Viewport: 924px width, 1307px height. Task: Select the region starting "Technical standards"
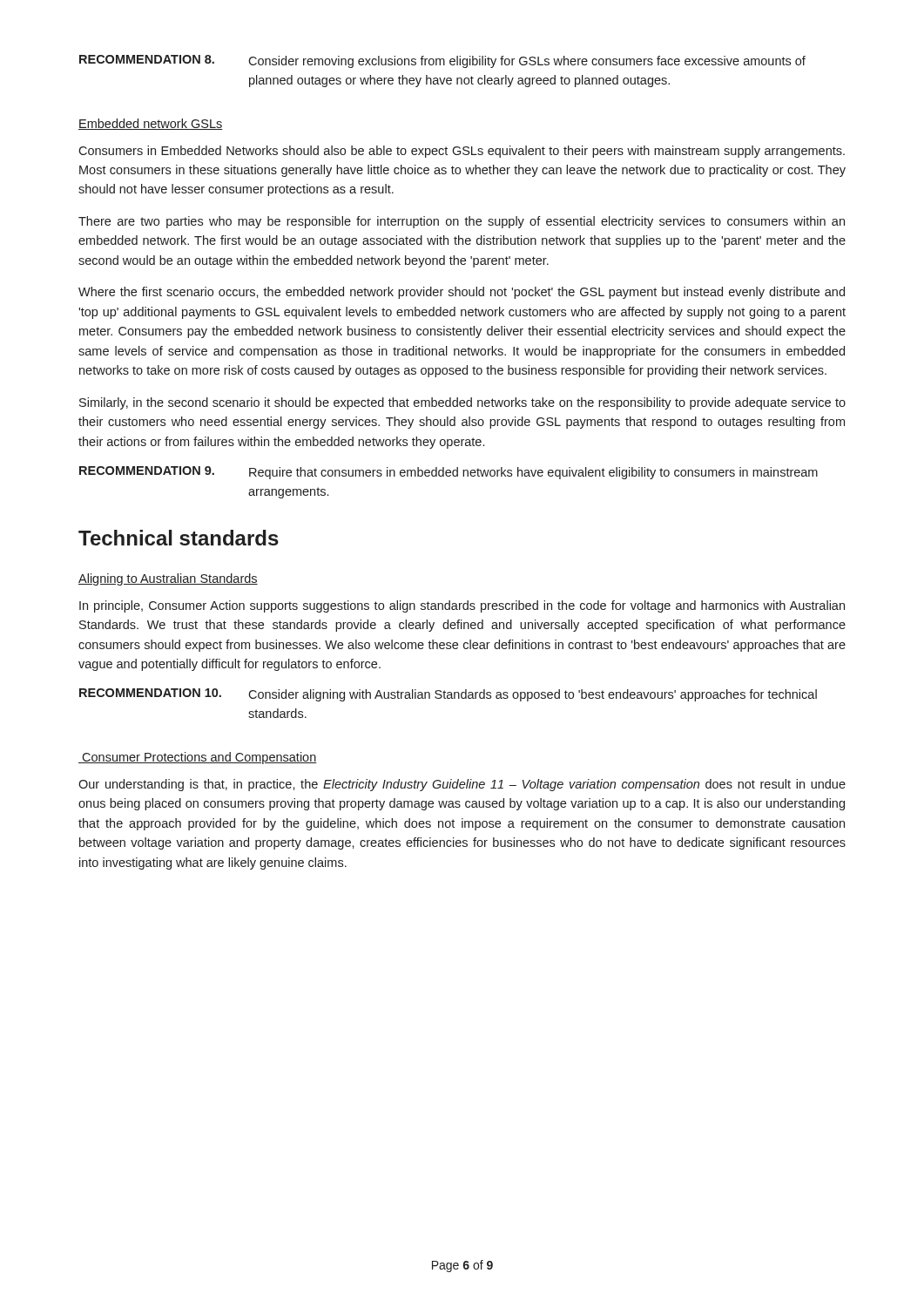coord(179,538)
